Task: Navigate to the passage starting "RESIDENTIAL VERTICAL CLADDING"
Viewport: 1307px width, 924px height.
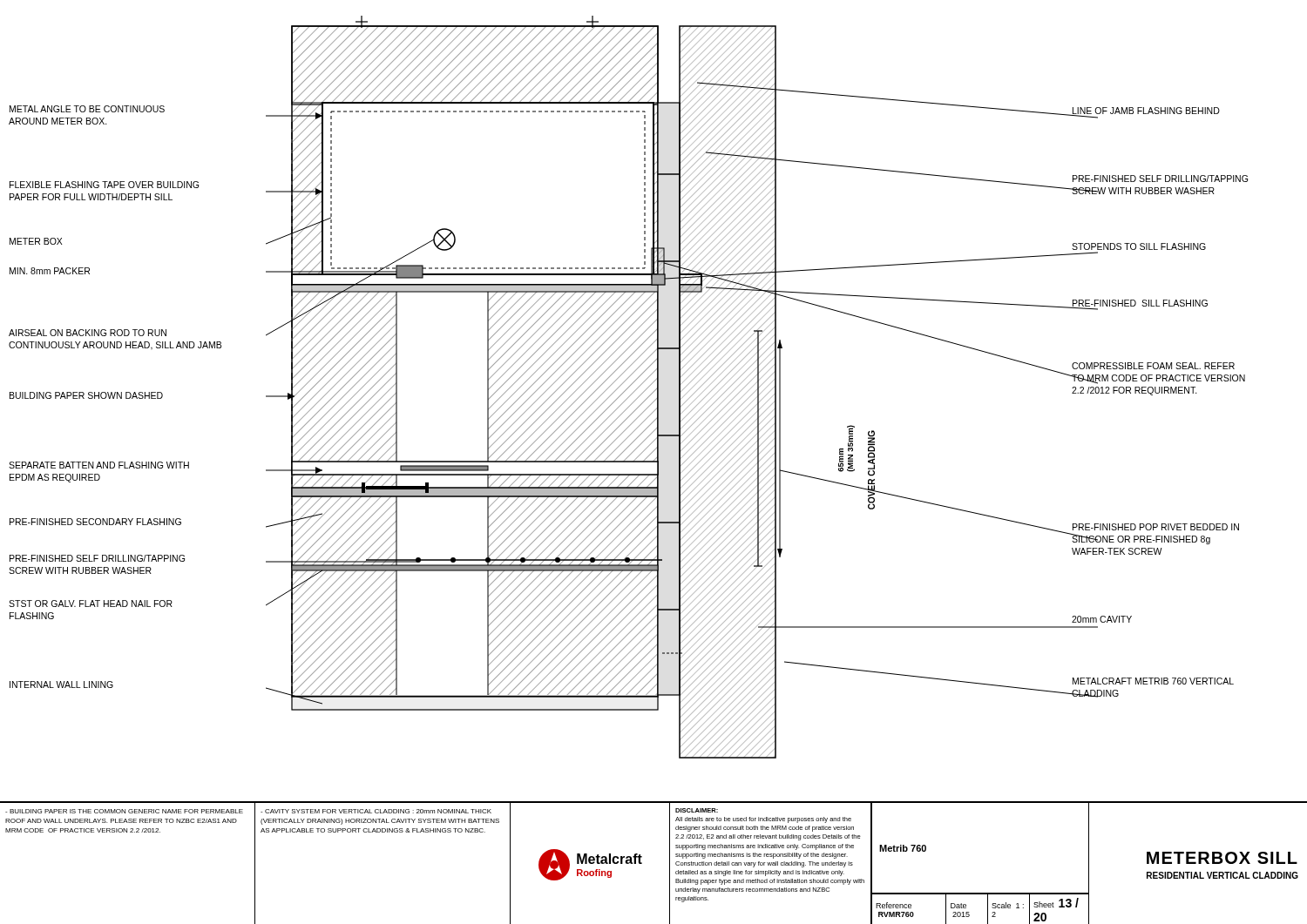Action: tap(1222, 876)
